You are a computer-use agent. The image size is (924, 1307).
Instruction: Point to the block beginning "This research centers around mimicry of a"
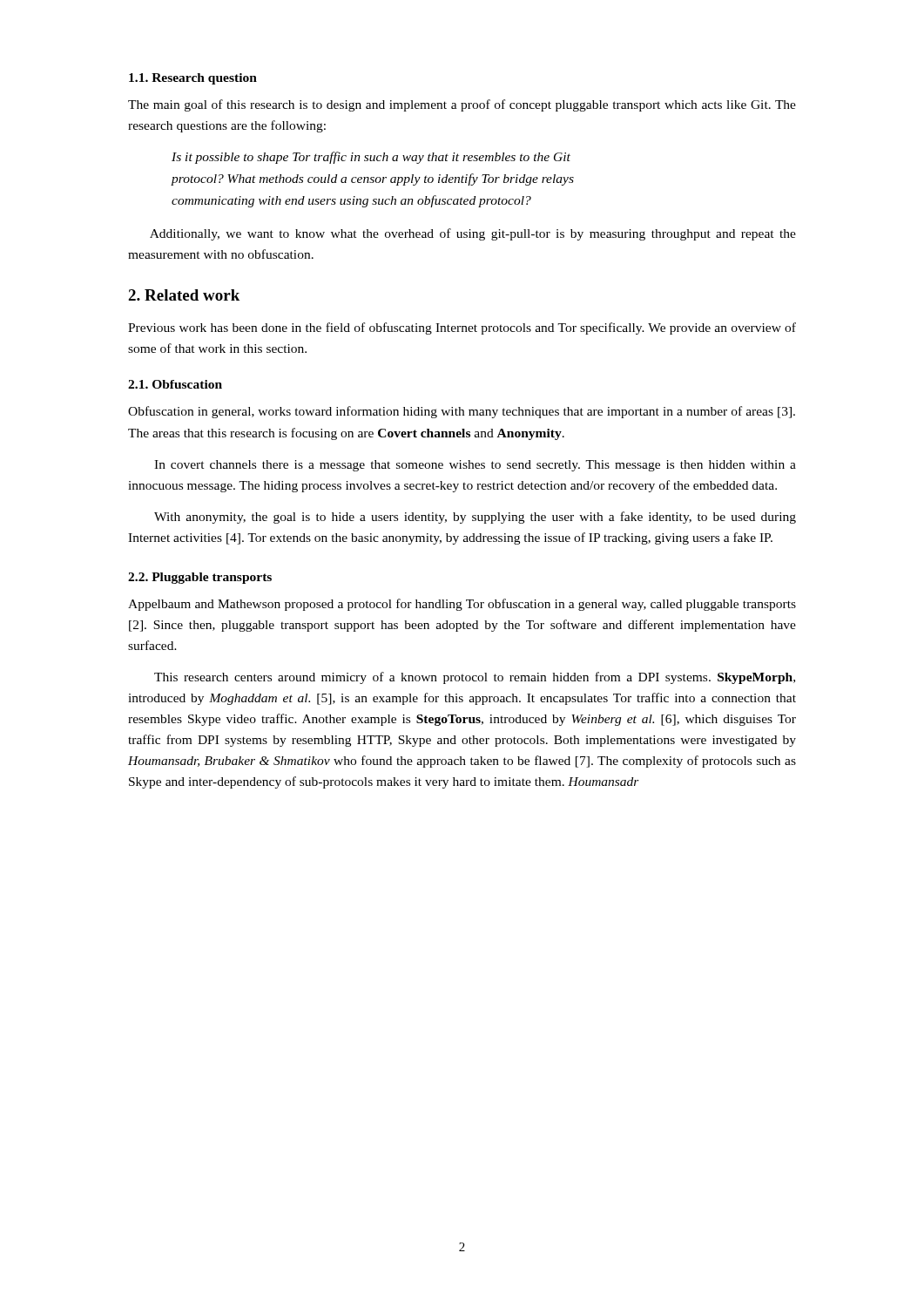pyautogui.click(x=462, y=729)
